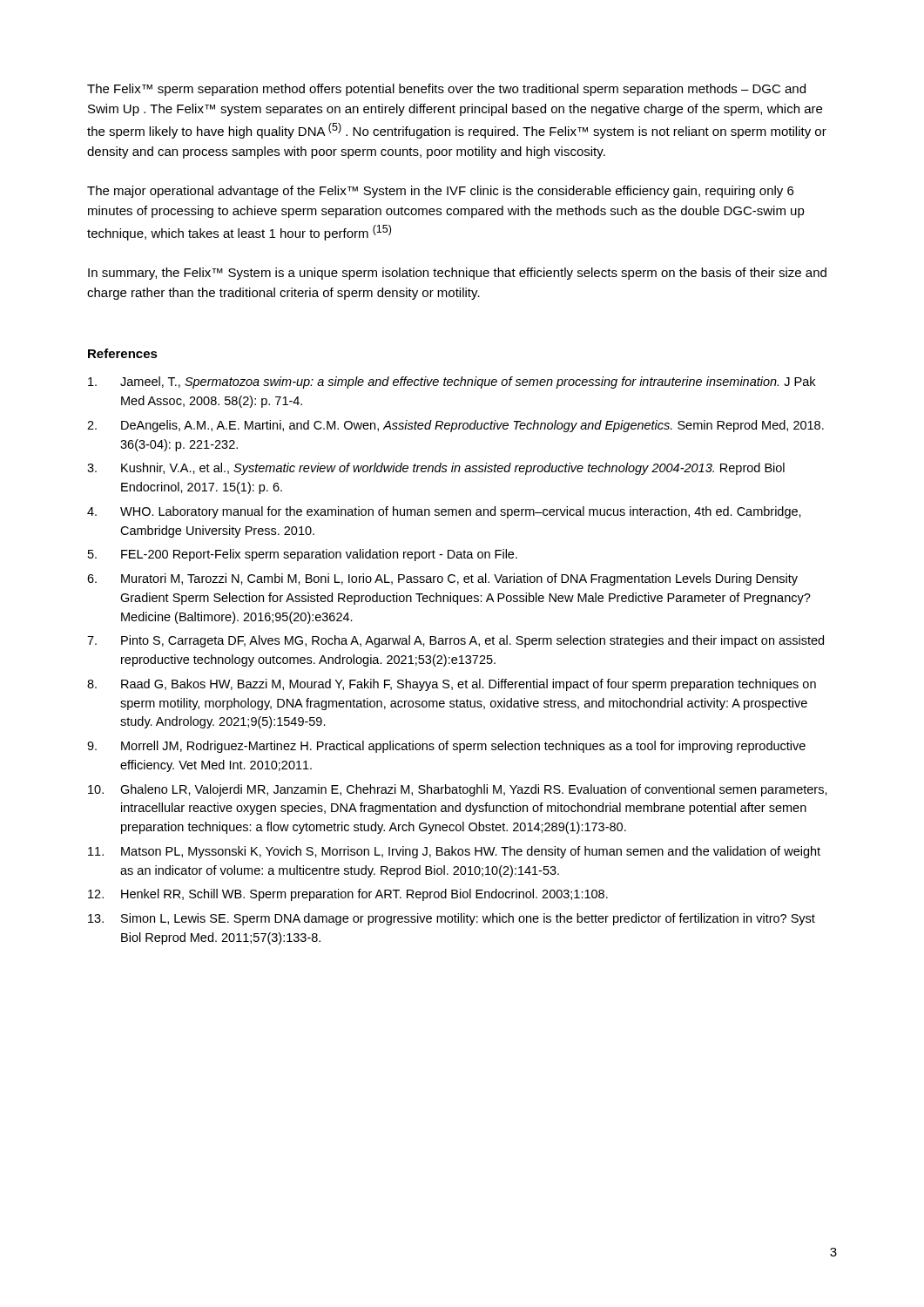Locate the passage starting "Jameel, T., Spermatozoa swim-up: a simple"

coord(462,392)
